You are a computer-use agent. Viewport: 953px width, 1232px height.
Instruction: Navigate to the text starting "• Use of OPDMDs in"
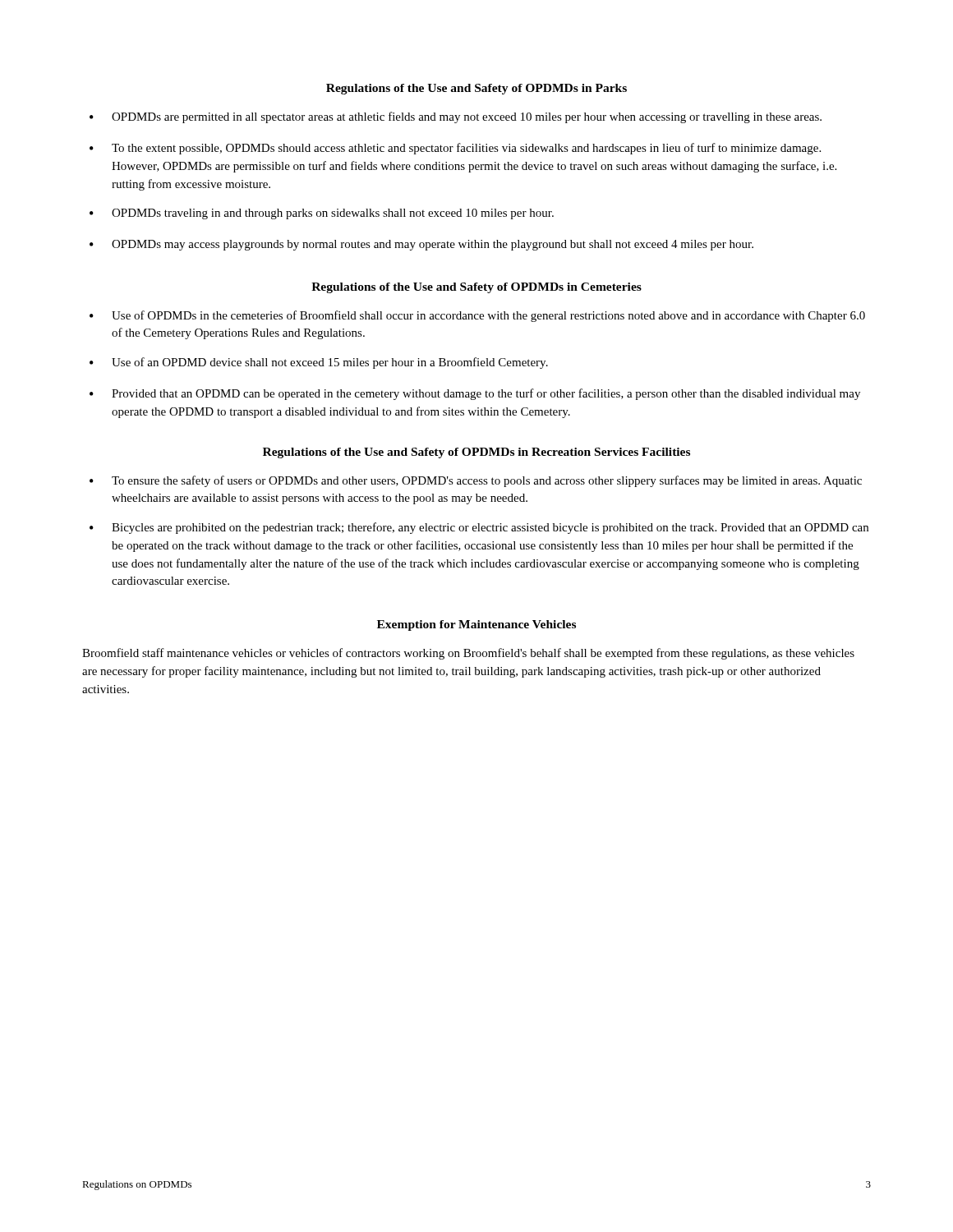click(476, 325)
